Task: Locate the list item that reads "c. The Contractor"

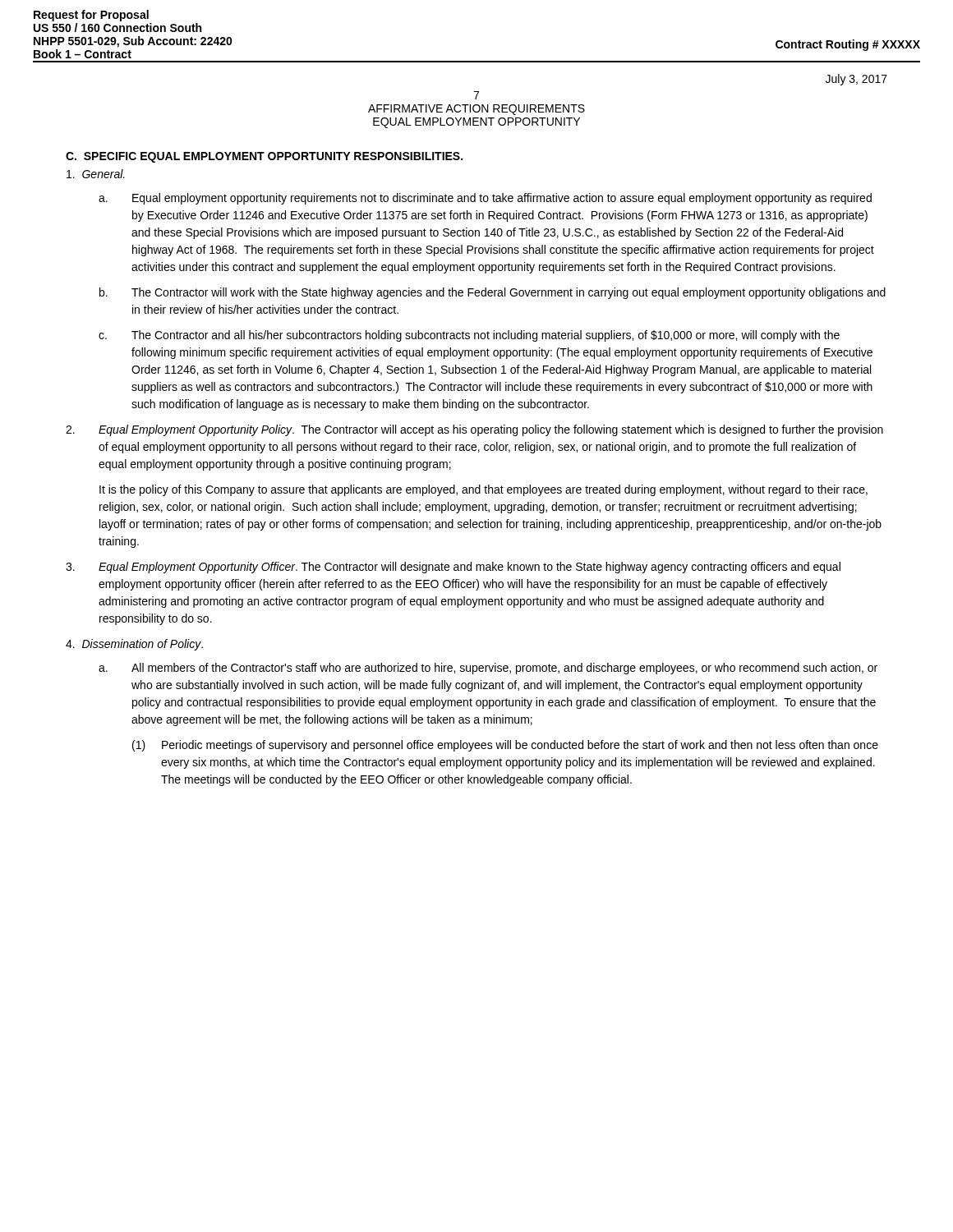Action: tap(493, 370)
